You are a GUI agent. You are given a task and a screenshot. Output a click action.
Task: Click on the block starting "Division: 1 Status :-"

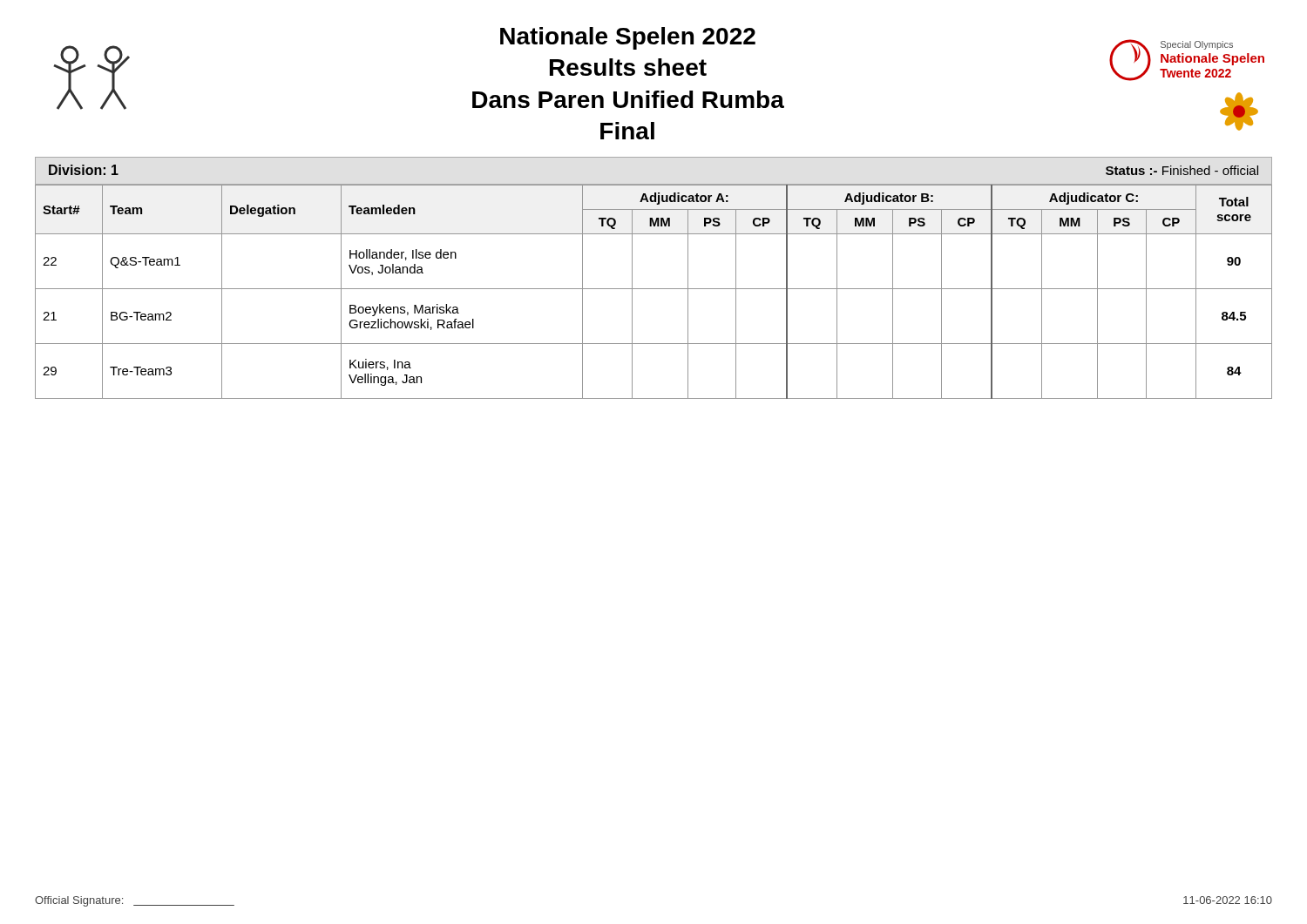click(83, 169)
